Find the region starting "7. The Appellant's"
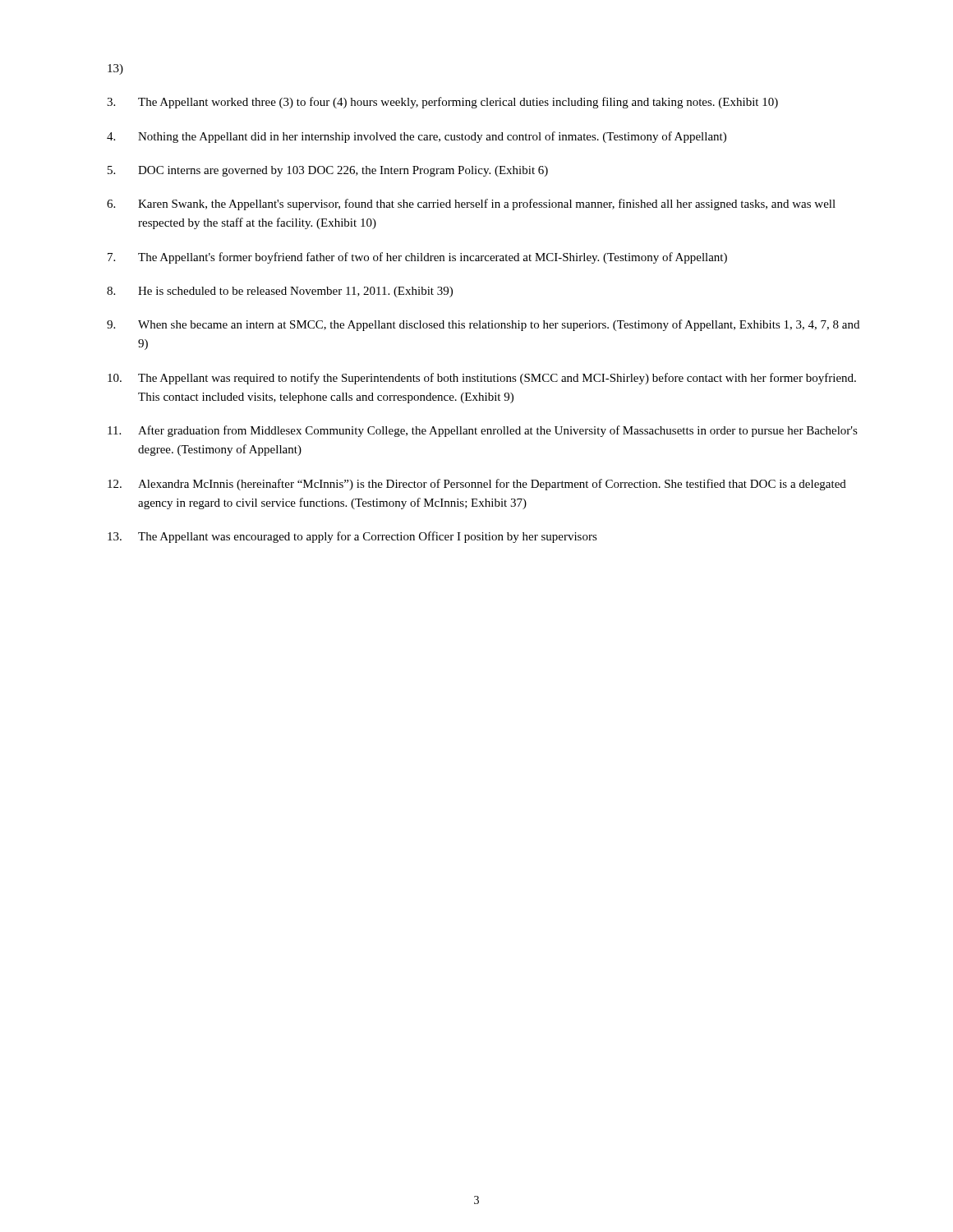 pyautogui.click(x=489, y=257)
